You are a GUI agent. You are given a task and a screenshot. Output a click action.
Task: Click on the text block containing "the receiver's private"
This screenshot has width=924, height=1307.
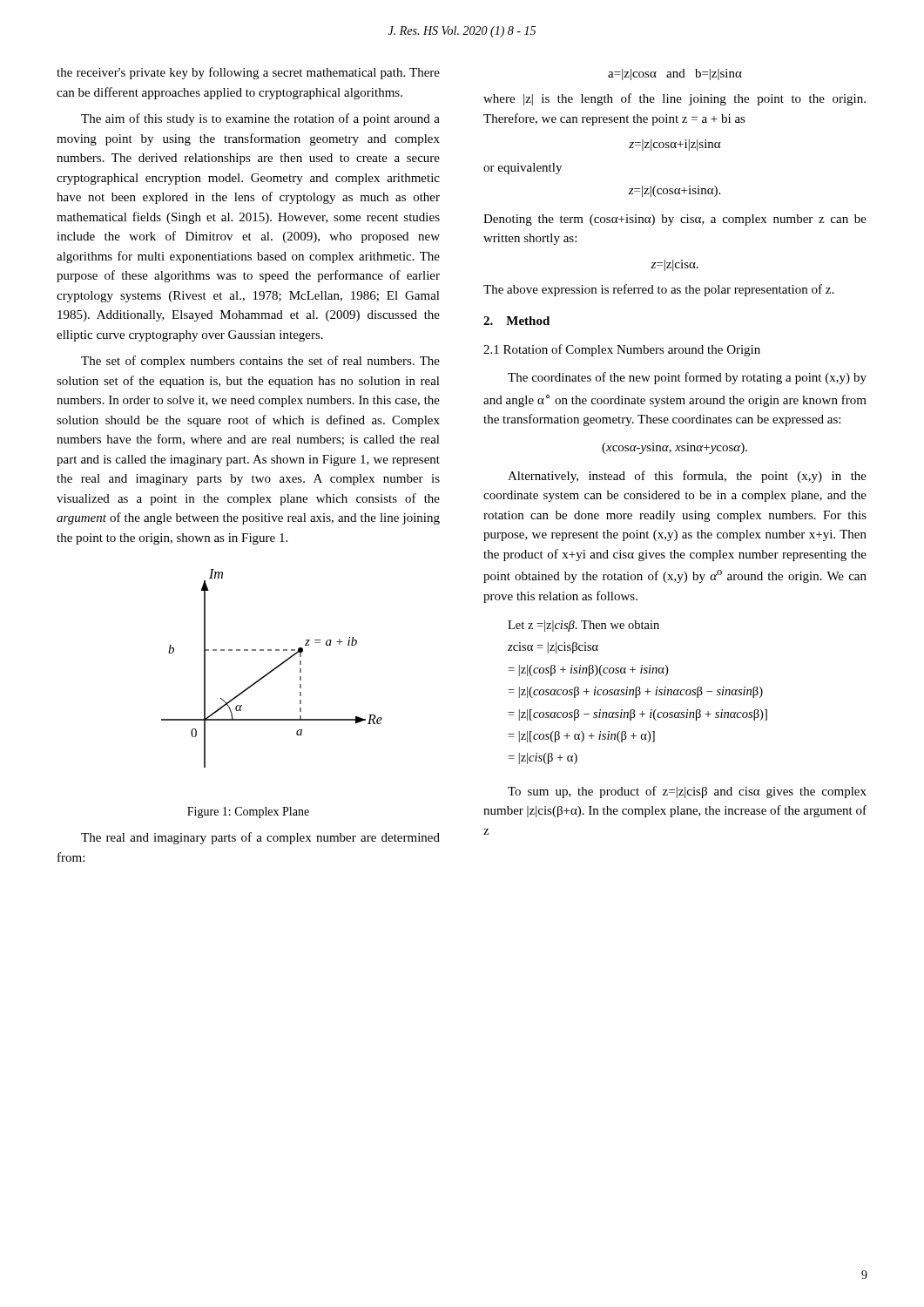point(248,82)
